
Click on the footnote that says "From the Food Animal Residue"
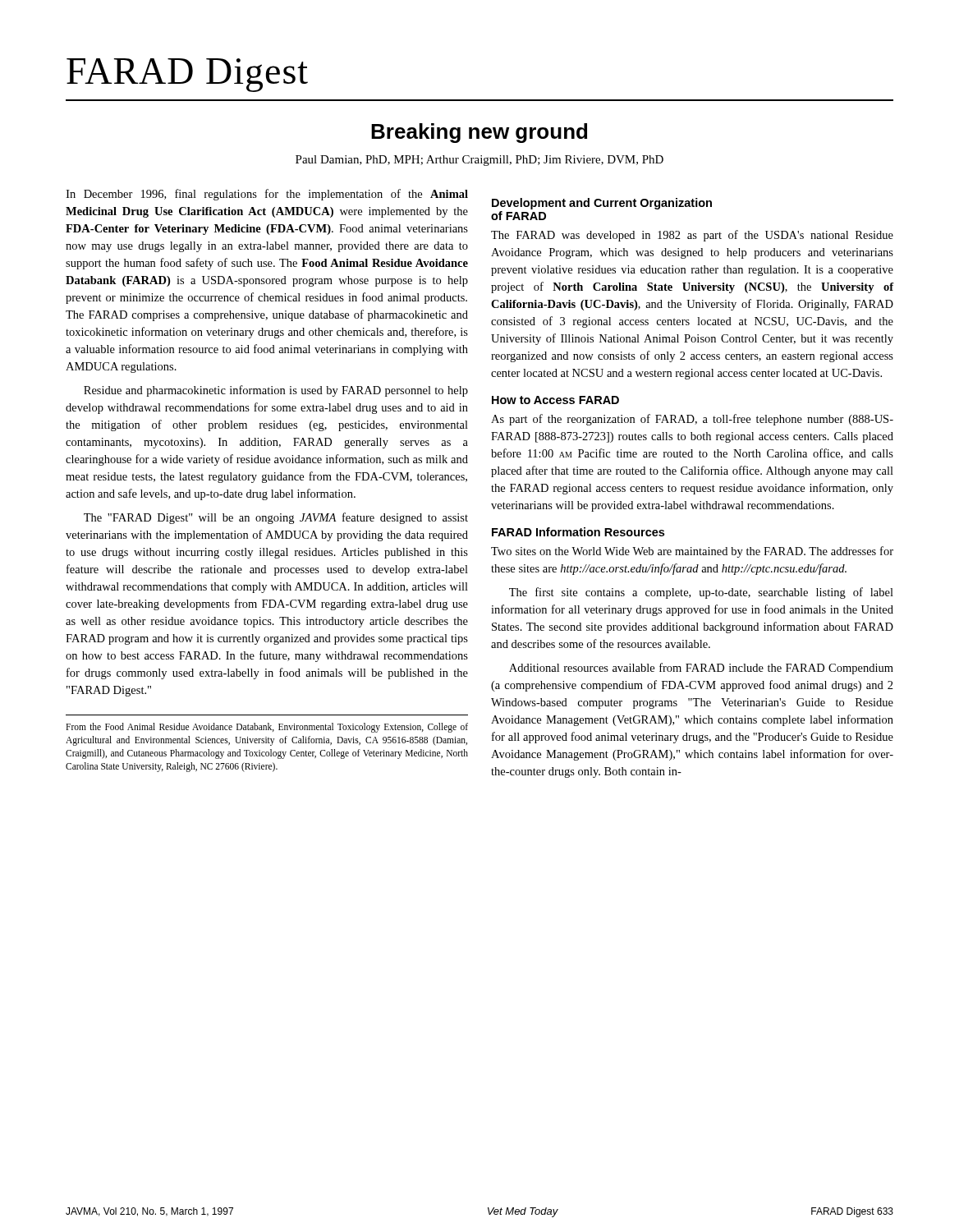267,746
